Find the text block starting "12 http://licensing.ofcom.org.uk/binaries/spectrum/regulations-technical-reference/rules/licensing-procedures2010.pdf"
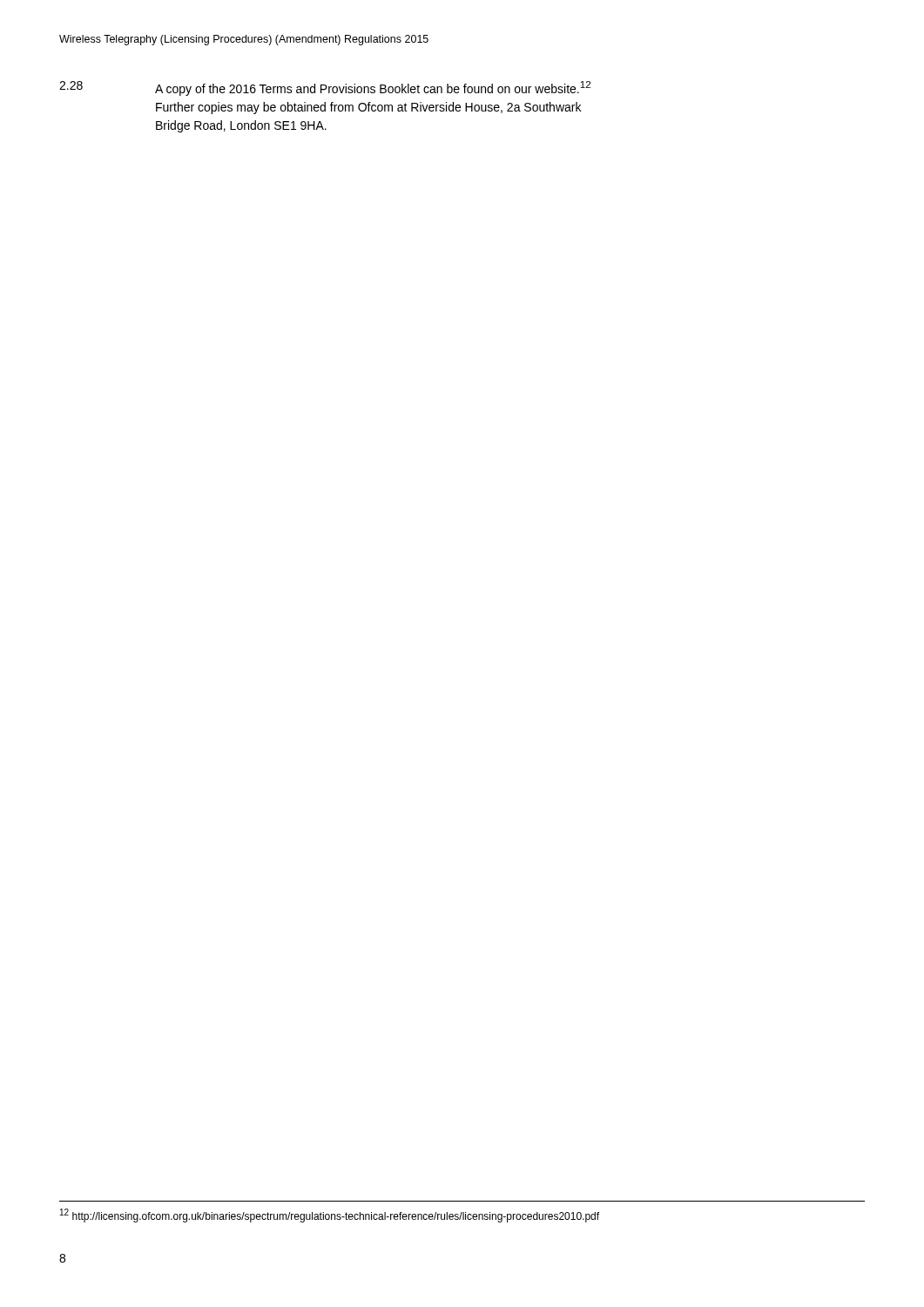924x1307 pixels. tap(462, 1215)
